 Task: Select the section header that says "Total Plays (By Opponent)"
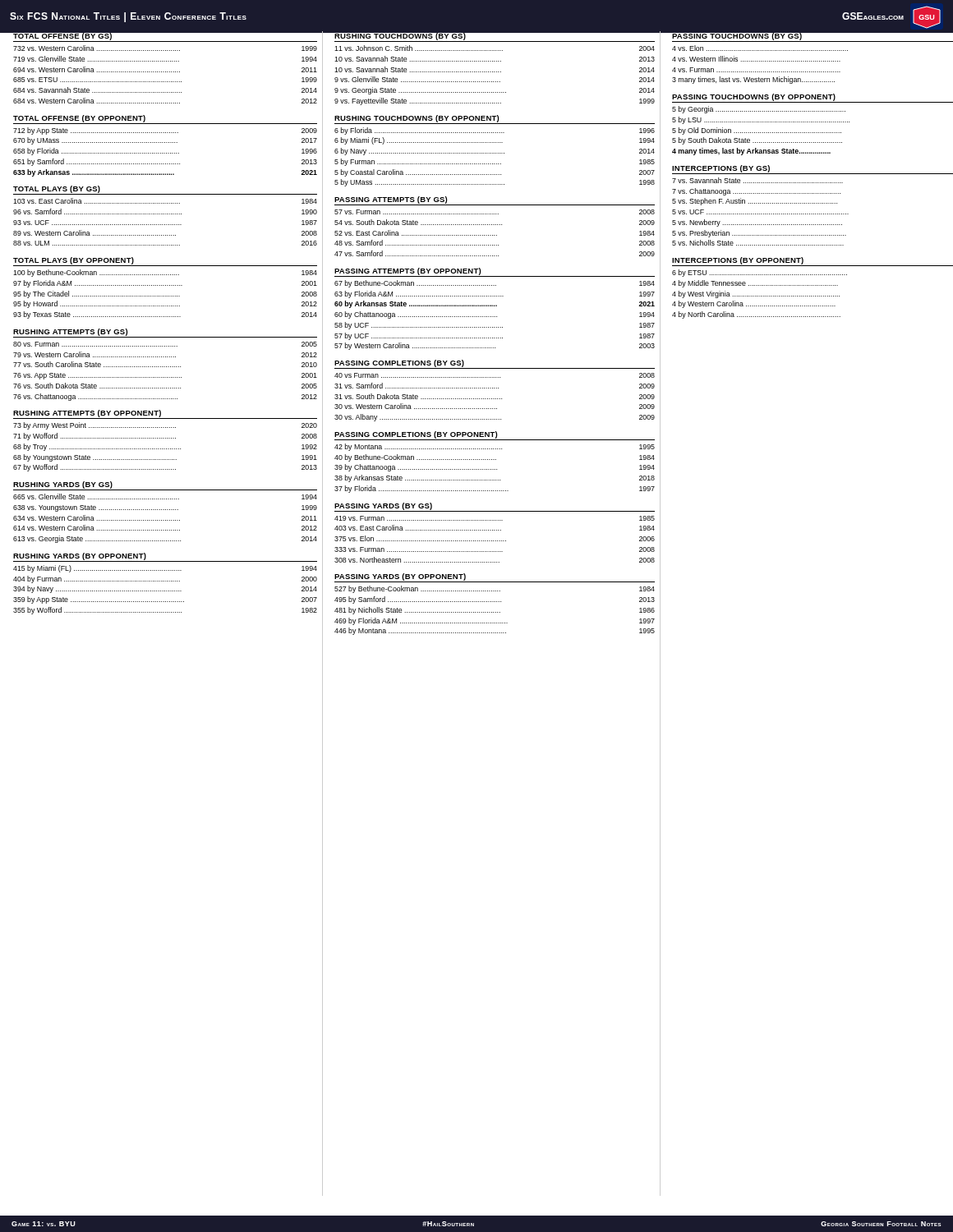pos(74,260)
